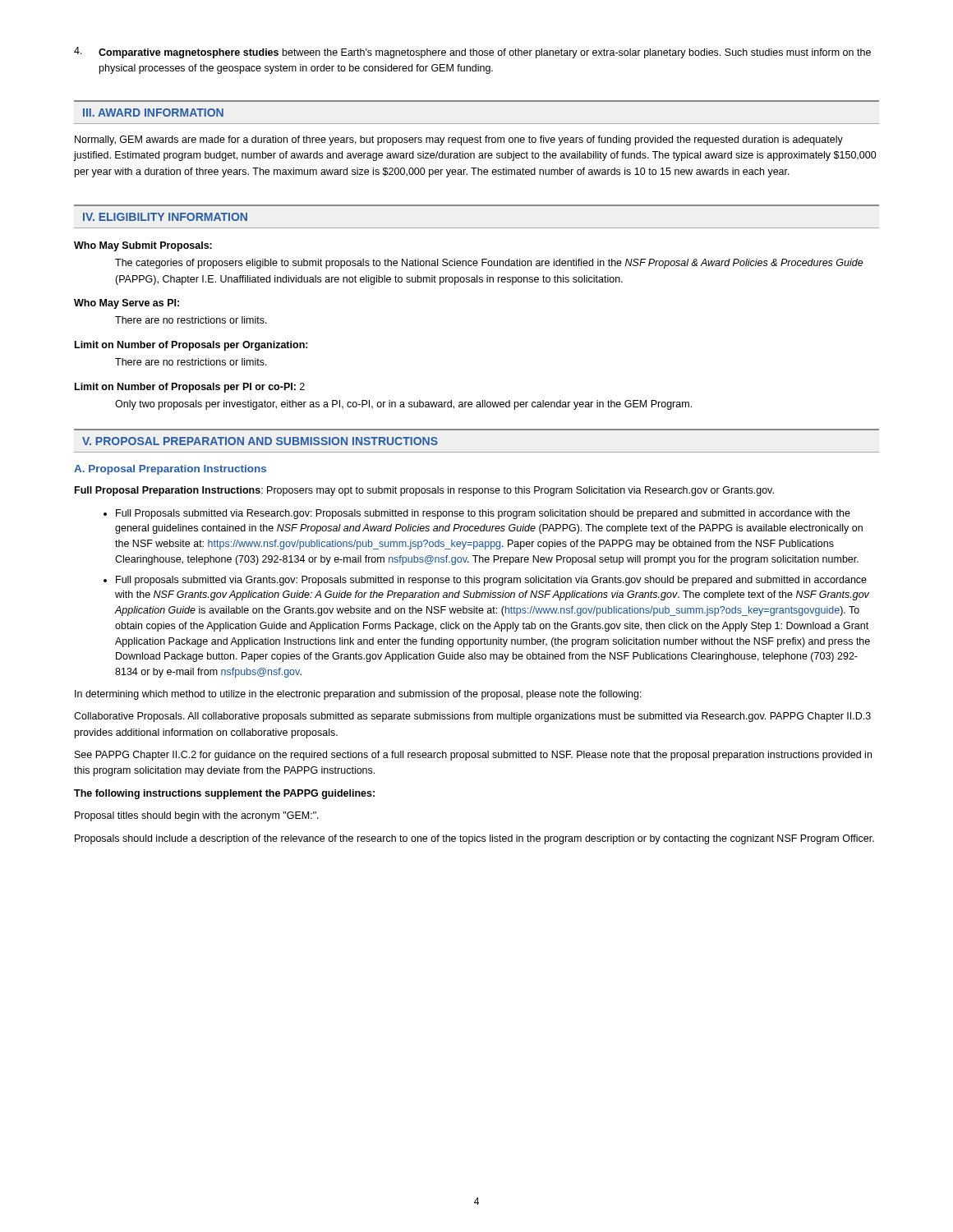
Task: Navigate to the region starting "Collaborative Proposals. All"
Action: 472,724
